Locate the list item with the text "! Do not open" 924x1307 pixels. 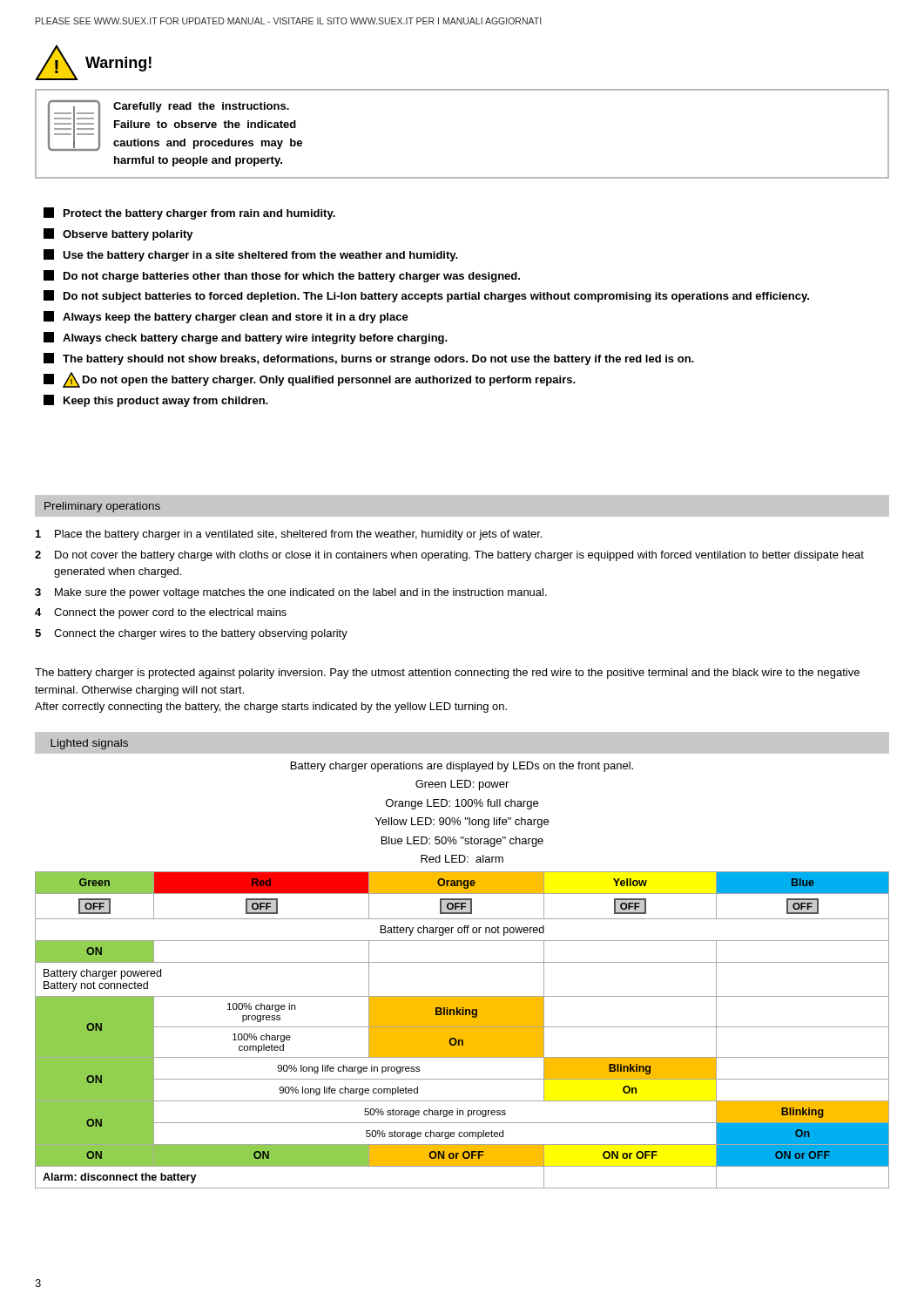pyautogui.click(x=310, y=380)
